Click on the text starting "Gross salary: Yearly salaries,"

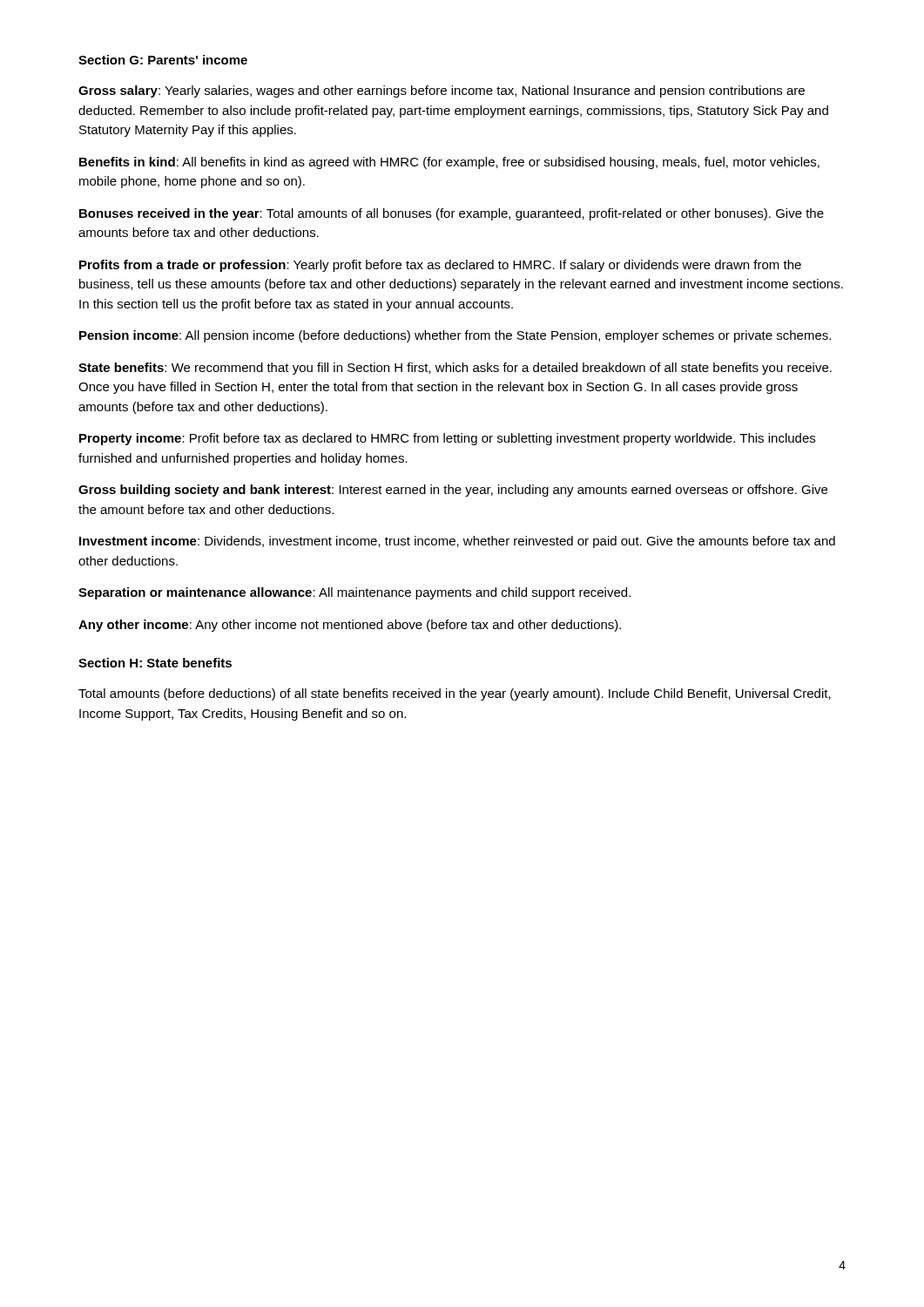coord(454,110)
